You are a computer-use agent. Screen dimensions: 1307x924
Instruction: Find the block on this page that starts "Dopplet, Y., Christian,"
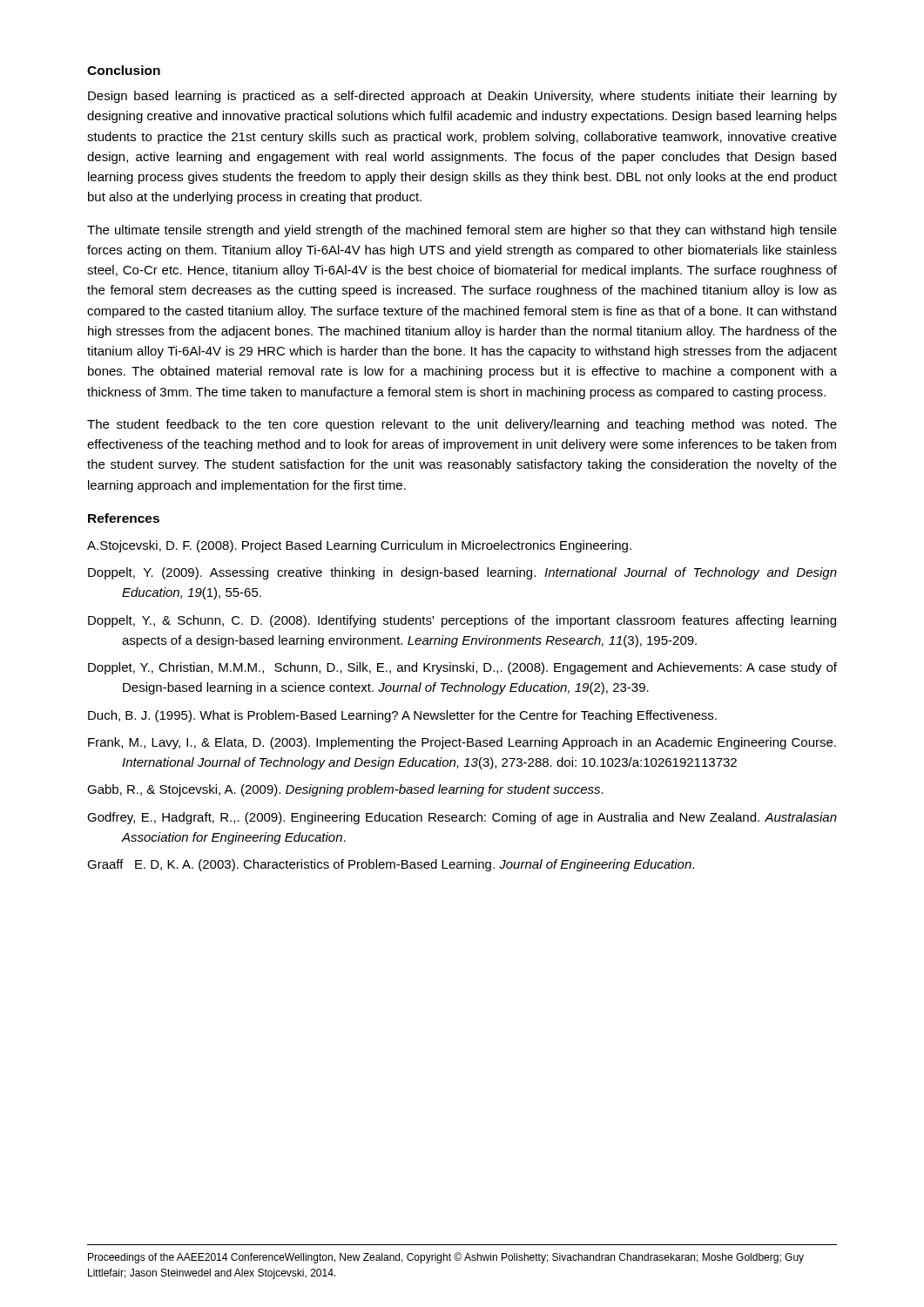click(x=462, y=677)
